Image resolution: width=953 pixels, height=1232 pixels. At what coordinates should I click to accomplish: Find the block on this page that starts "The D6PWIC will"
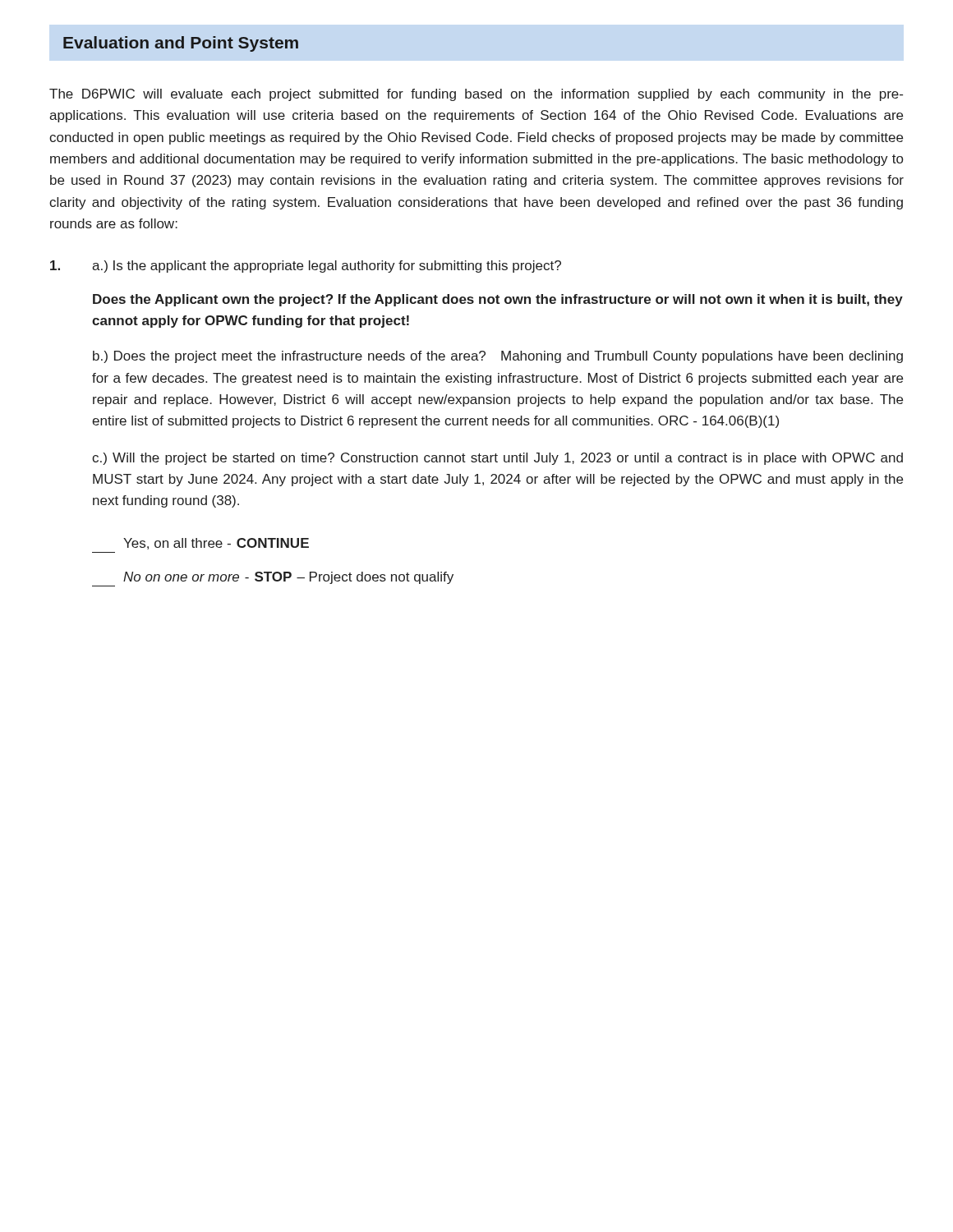coord(476,159)
